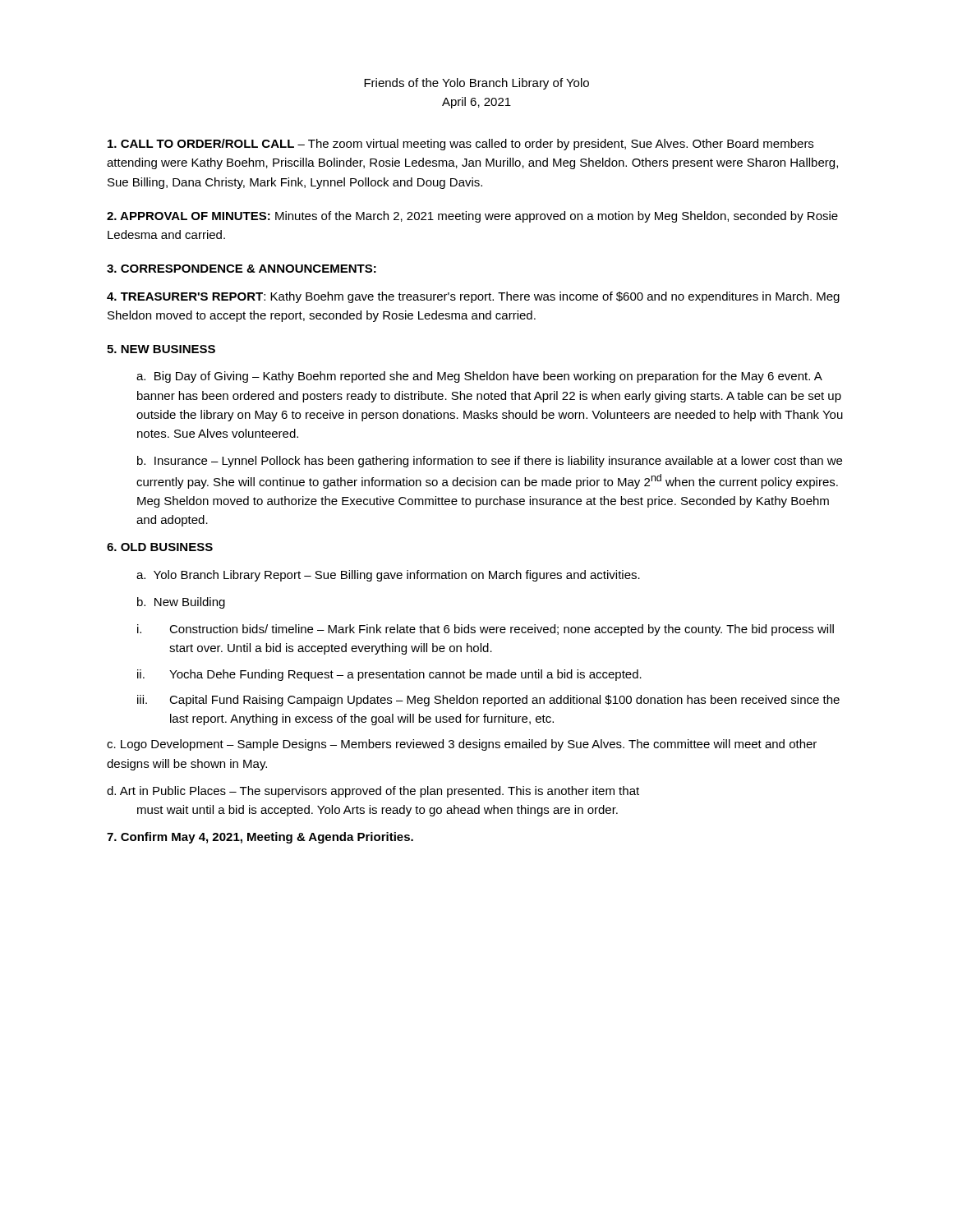Point to the region starting "i. Construction bids/ timeline – Mark"
The height and width of the screenshot is (1232, 953).
491,638
